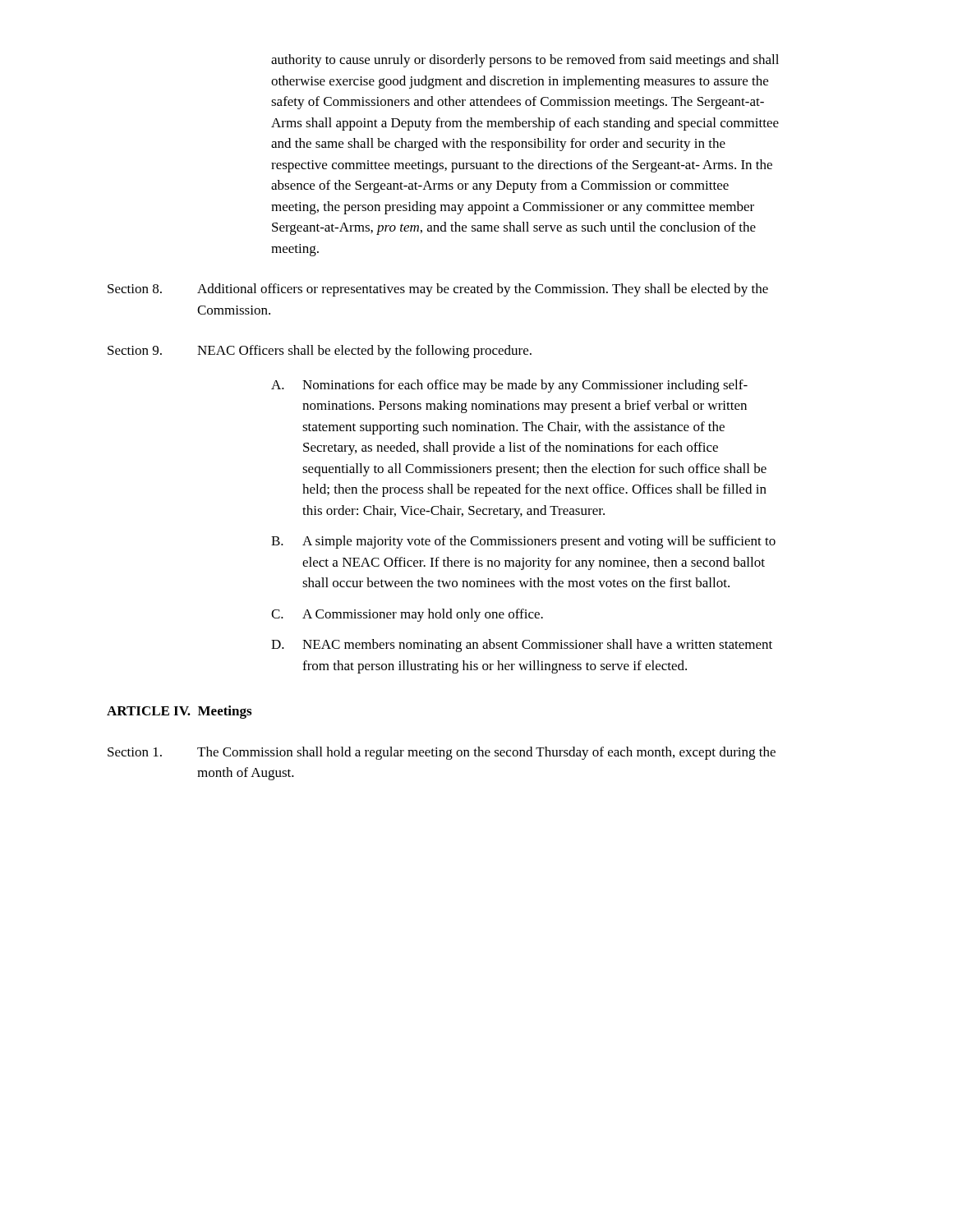Locate the block starting "D. NEAC members nominating an absent"
The image size is (953, 1232).
pyautogui.click(x=526, y=655)
